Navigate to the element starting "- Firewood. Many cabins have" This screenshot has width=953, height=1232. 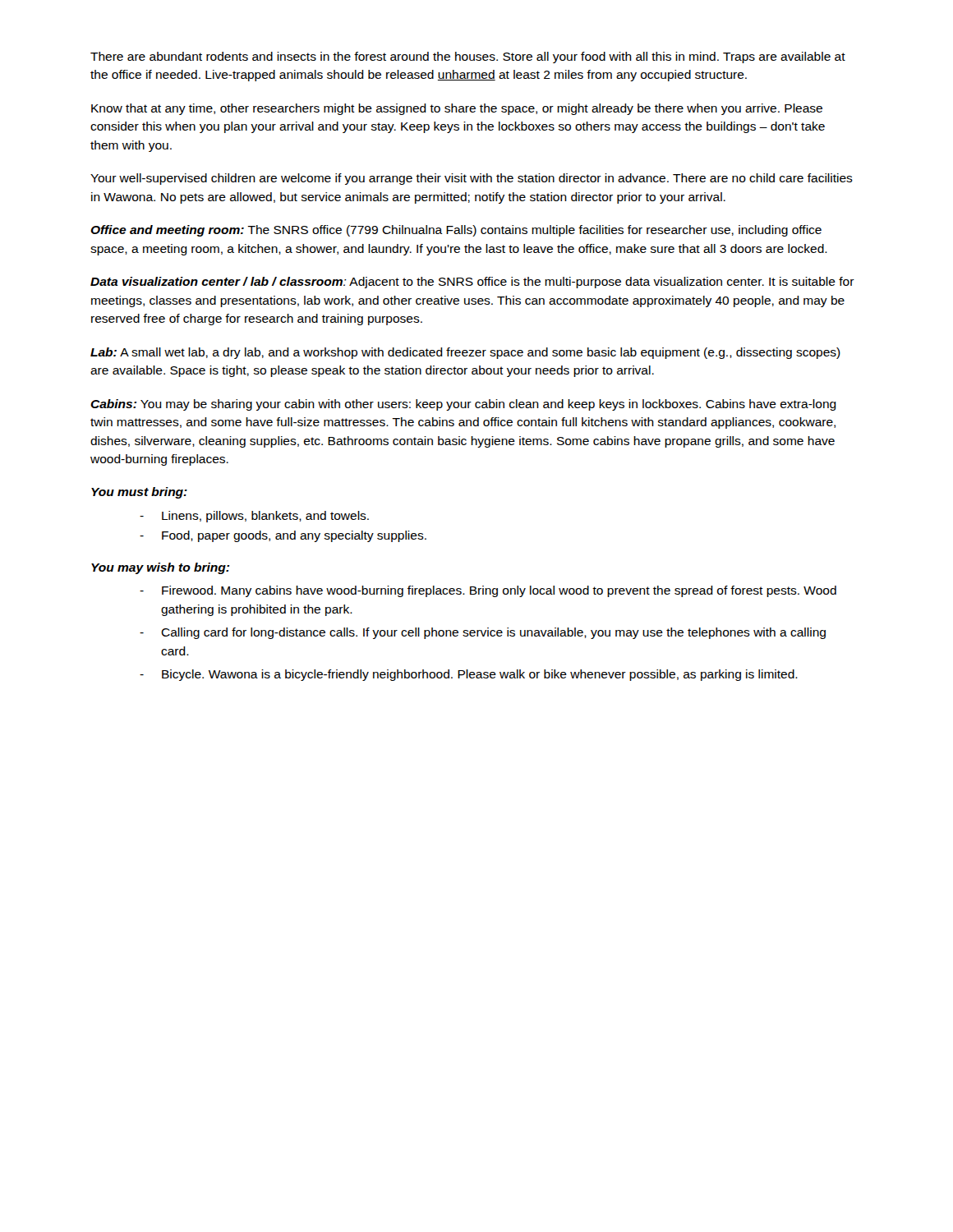click(497, 600)
